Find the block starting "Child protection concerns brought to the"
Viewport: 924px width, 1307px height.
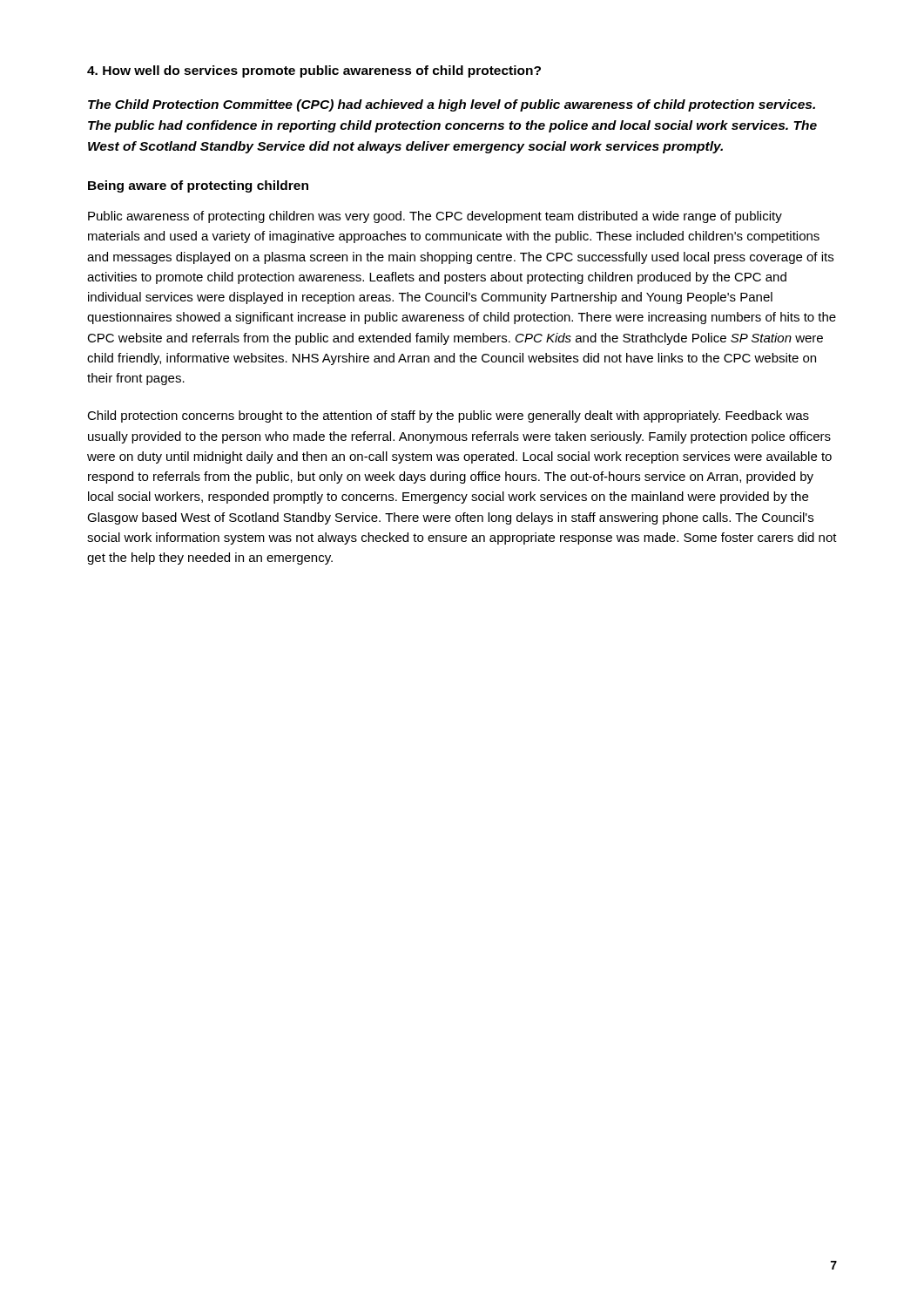tap(462, 486)
